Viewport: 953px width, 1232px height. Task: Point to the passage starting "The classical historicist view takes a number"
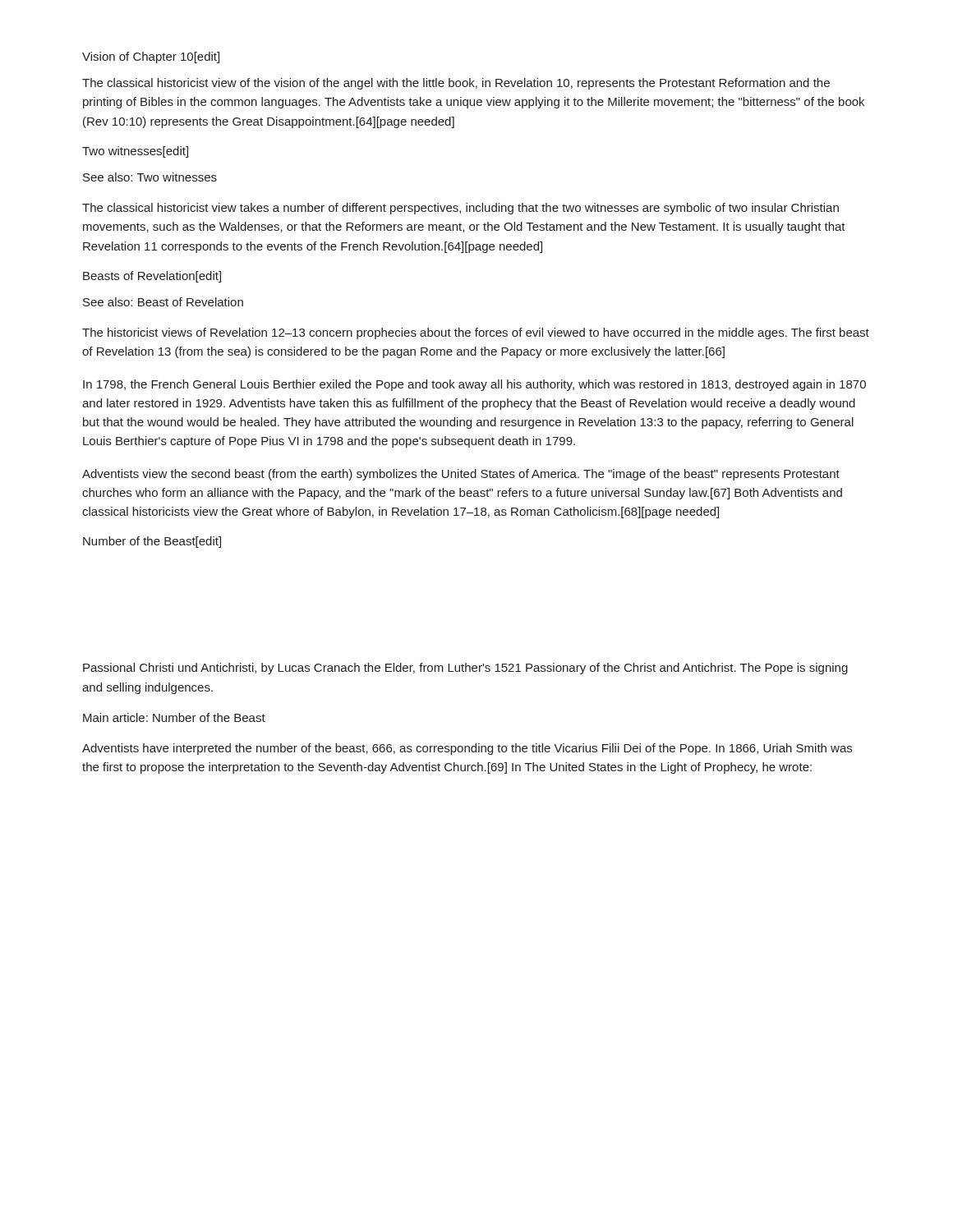464,227
